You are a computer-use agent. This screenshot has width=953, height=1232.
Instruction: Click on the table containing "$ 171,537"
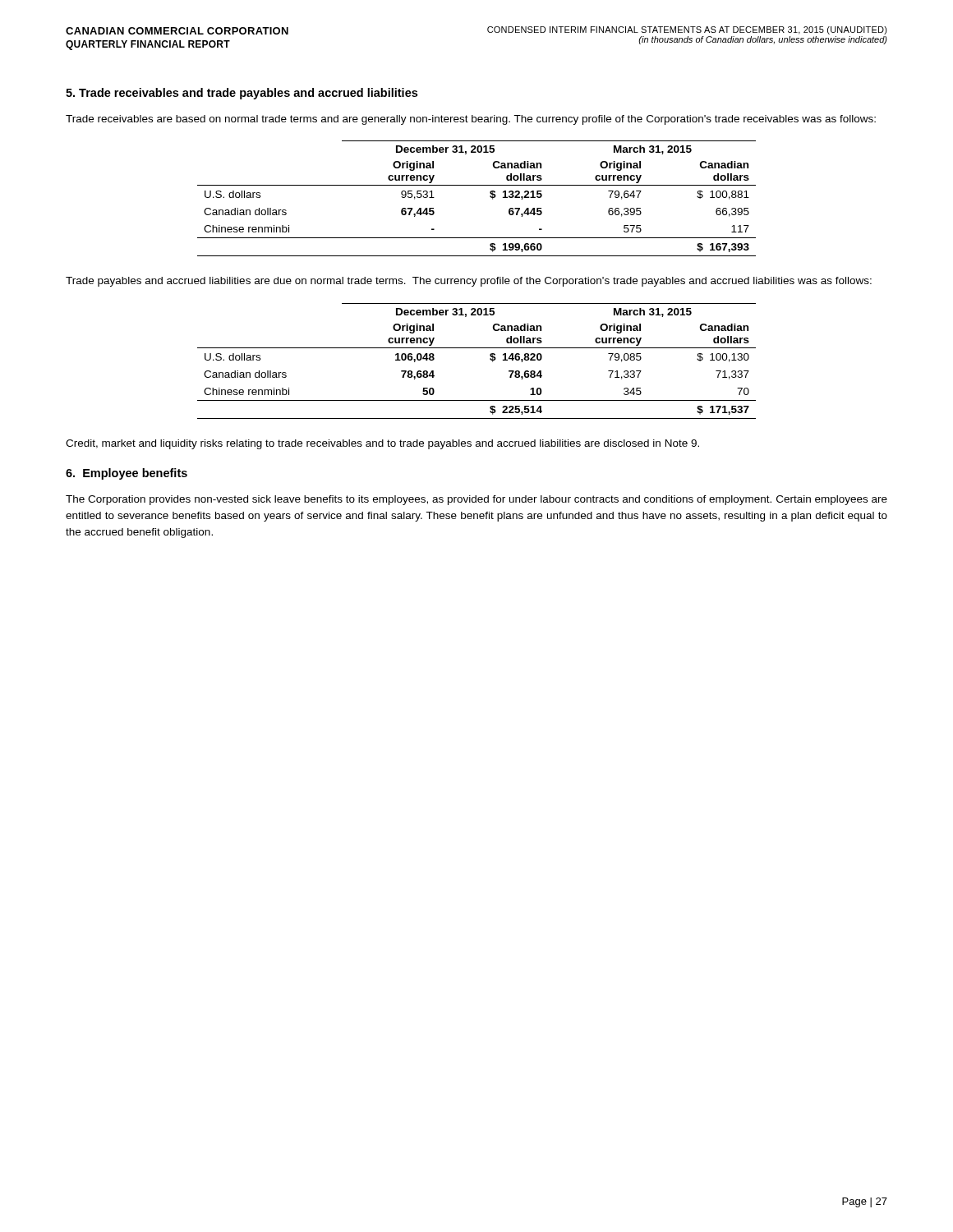[476, 361]
